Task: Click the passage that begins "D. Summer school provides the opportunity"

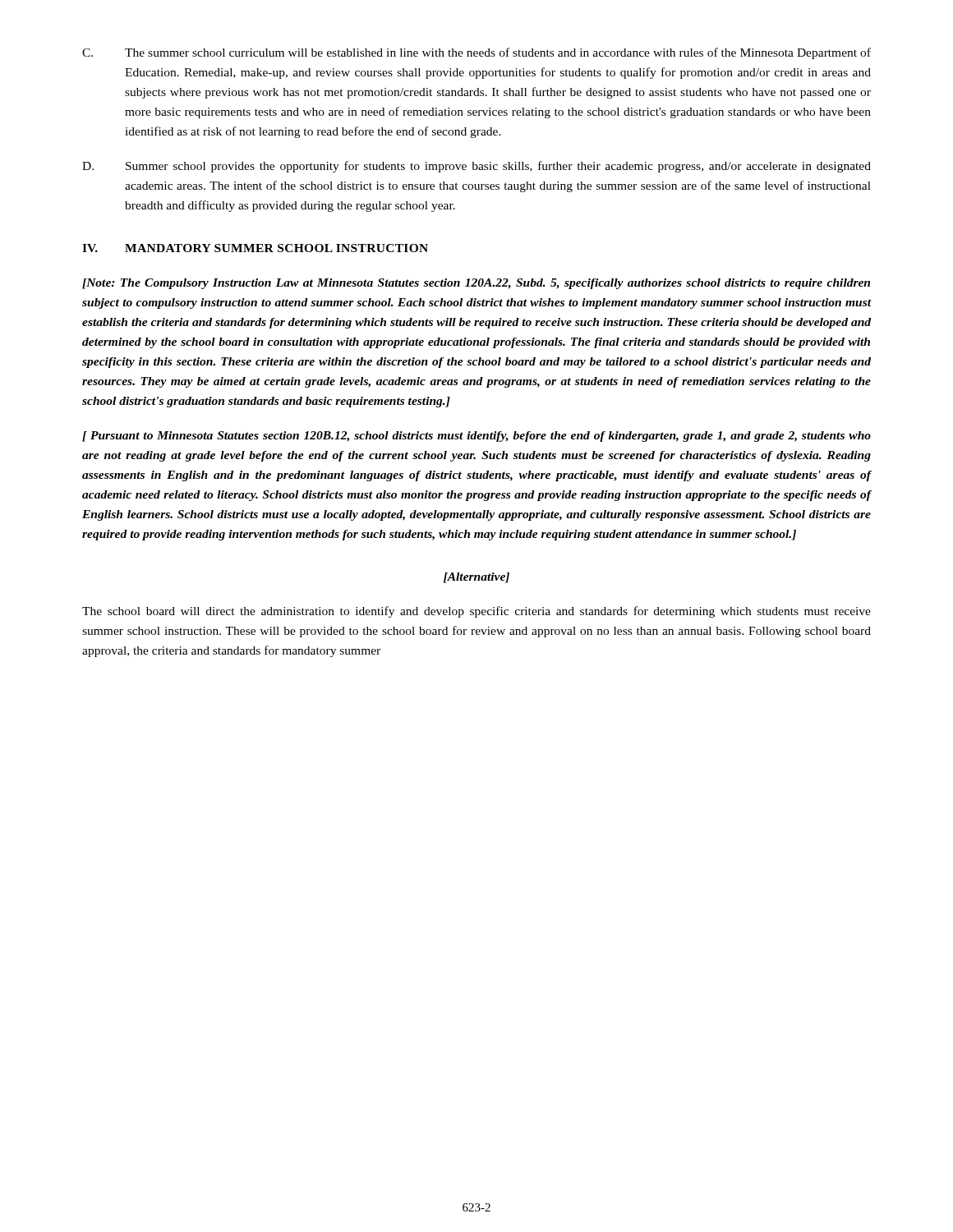Action: pyautogui.click(x=476, y=186)
